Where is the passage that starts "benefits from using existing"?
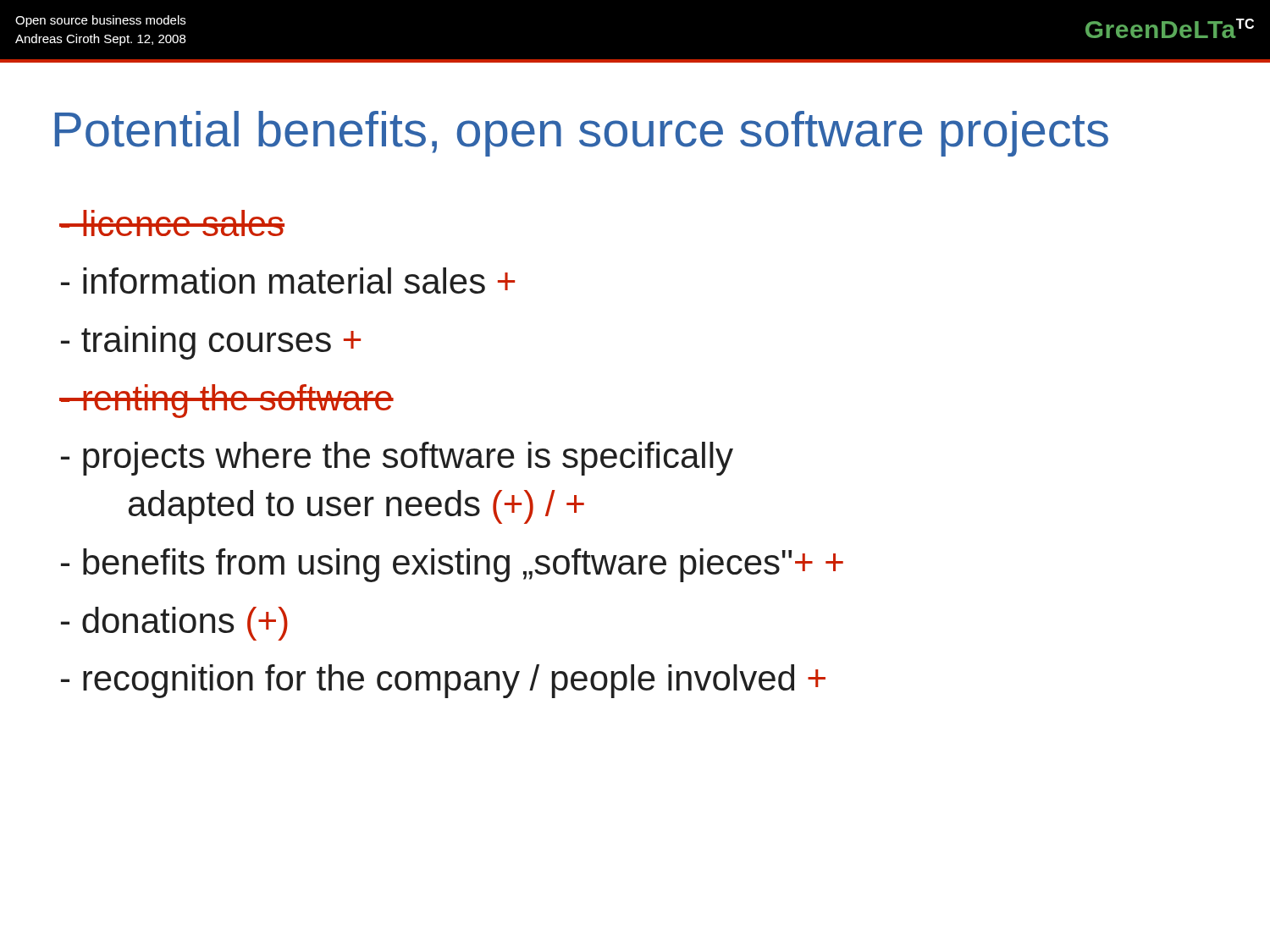The image size is (1270, 952). [452, 562]
